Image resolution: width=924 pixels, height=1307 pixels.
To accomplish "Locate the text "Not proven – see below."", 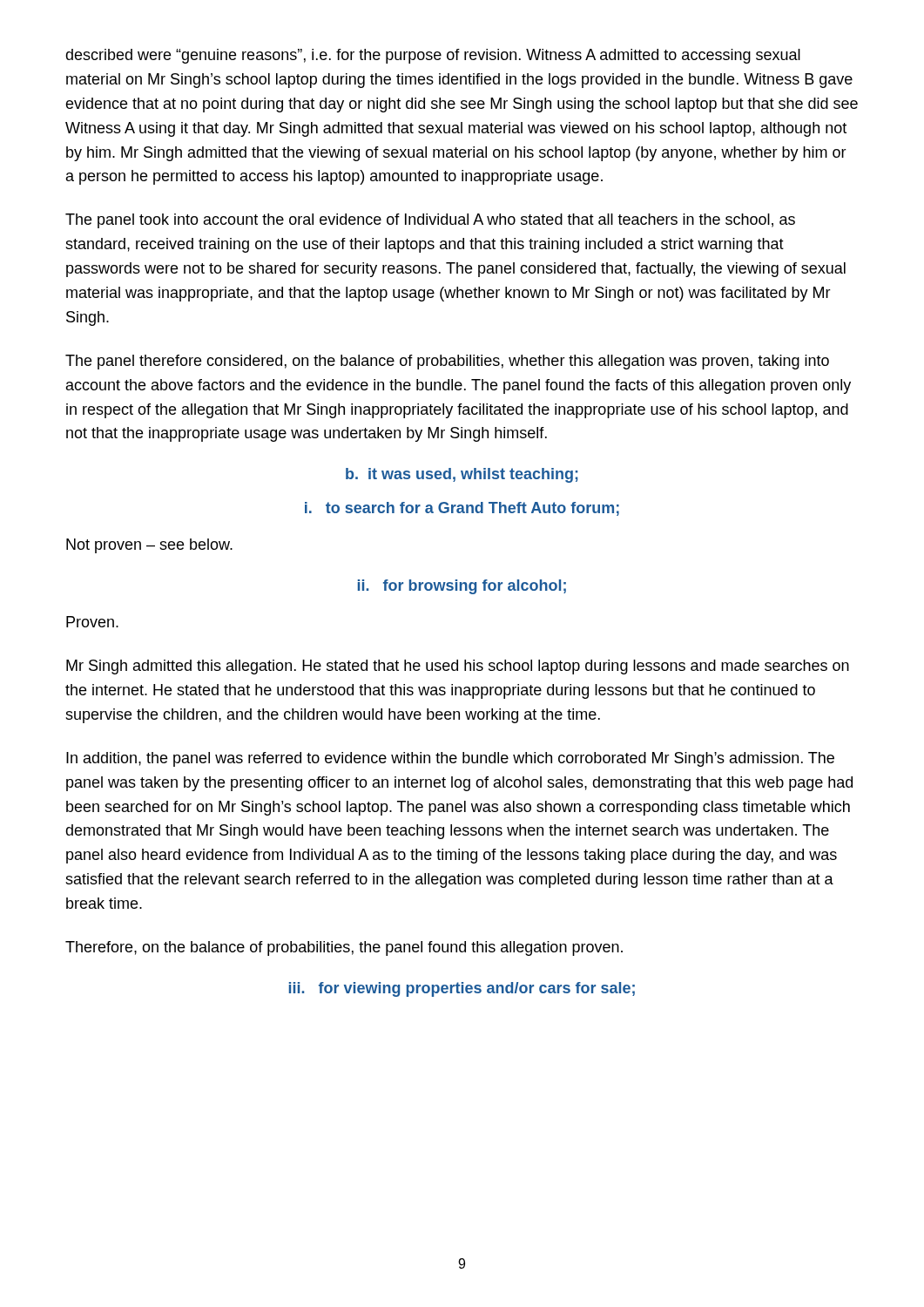I will (149, 545).
